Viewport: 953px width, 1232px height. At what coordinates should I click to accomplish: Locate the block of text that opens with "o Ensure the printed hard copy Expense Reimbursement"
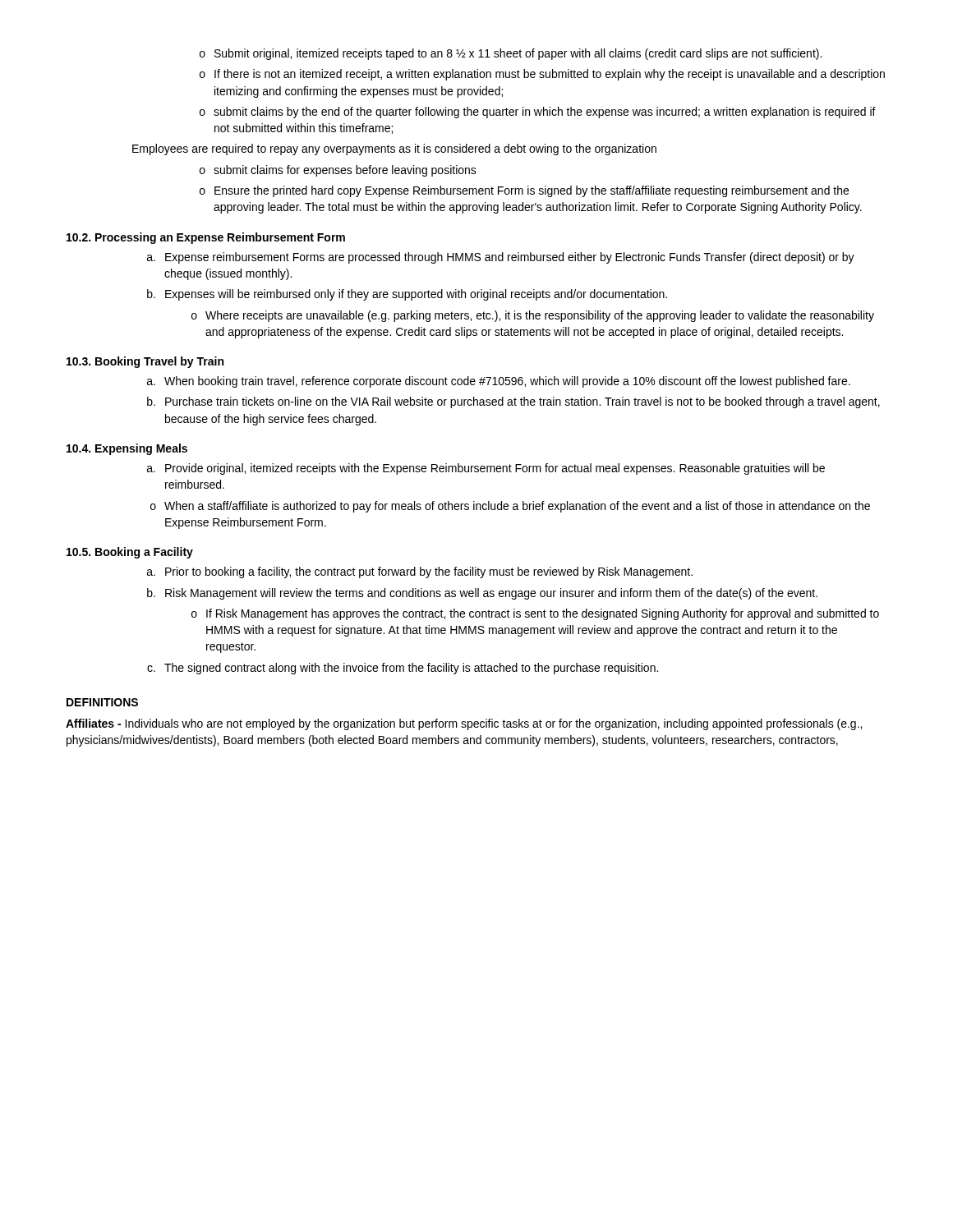coord(530,199)
